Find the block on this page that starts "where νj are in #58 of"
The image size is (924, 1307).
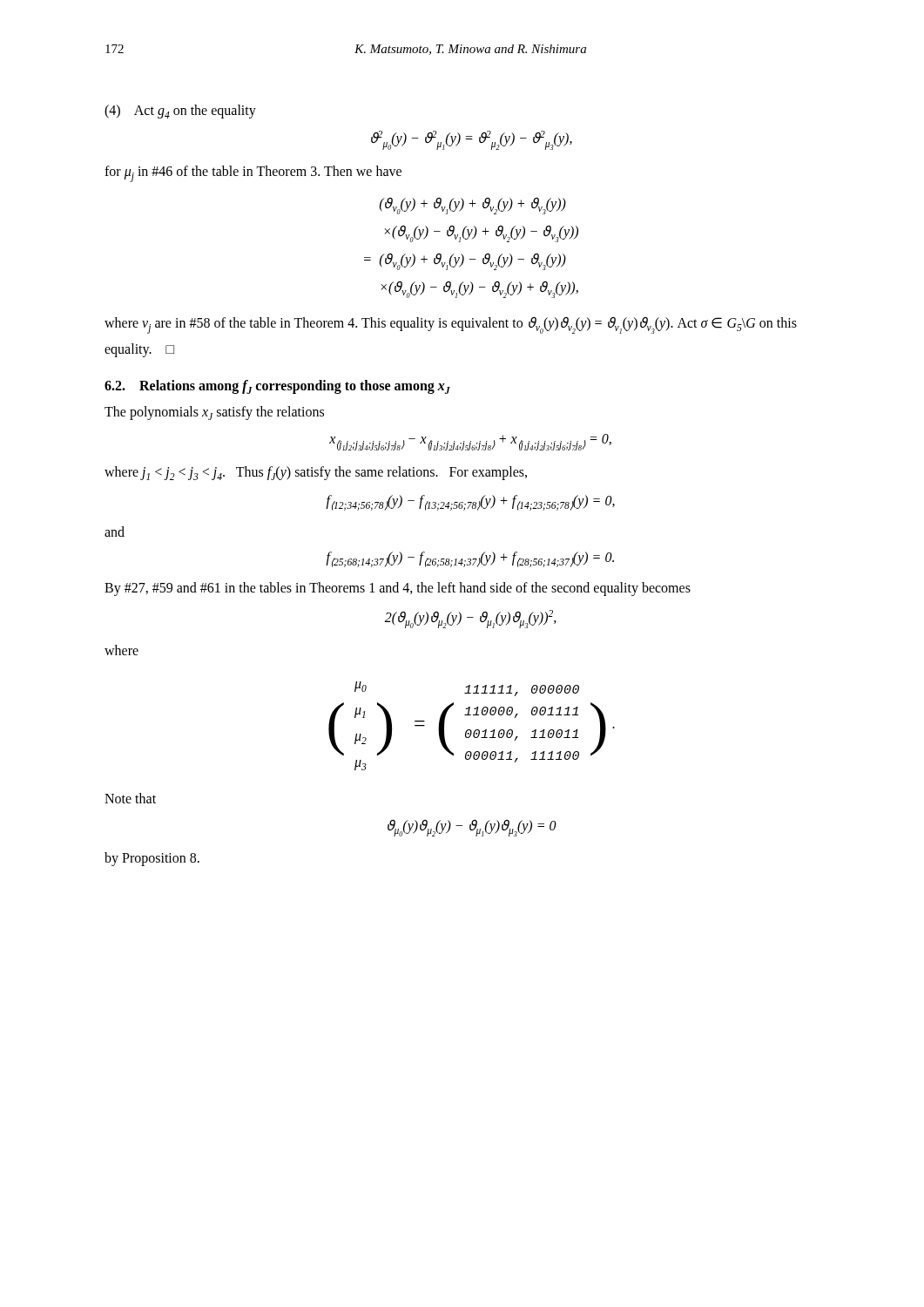coord(451,336)
